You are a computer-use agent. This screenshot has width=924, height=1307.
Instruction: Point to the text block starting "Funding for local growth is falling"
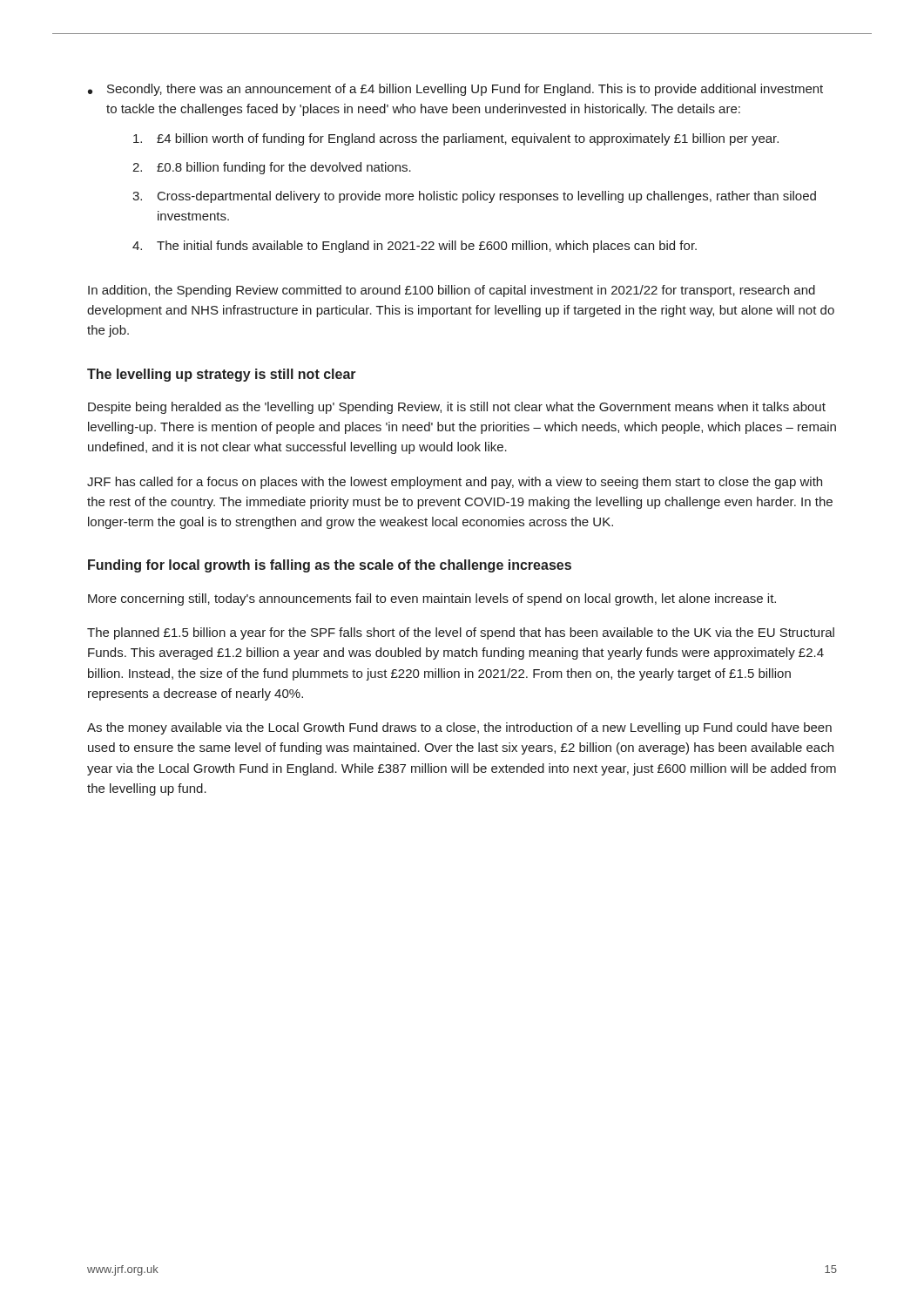[x=329, y=565]
